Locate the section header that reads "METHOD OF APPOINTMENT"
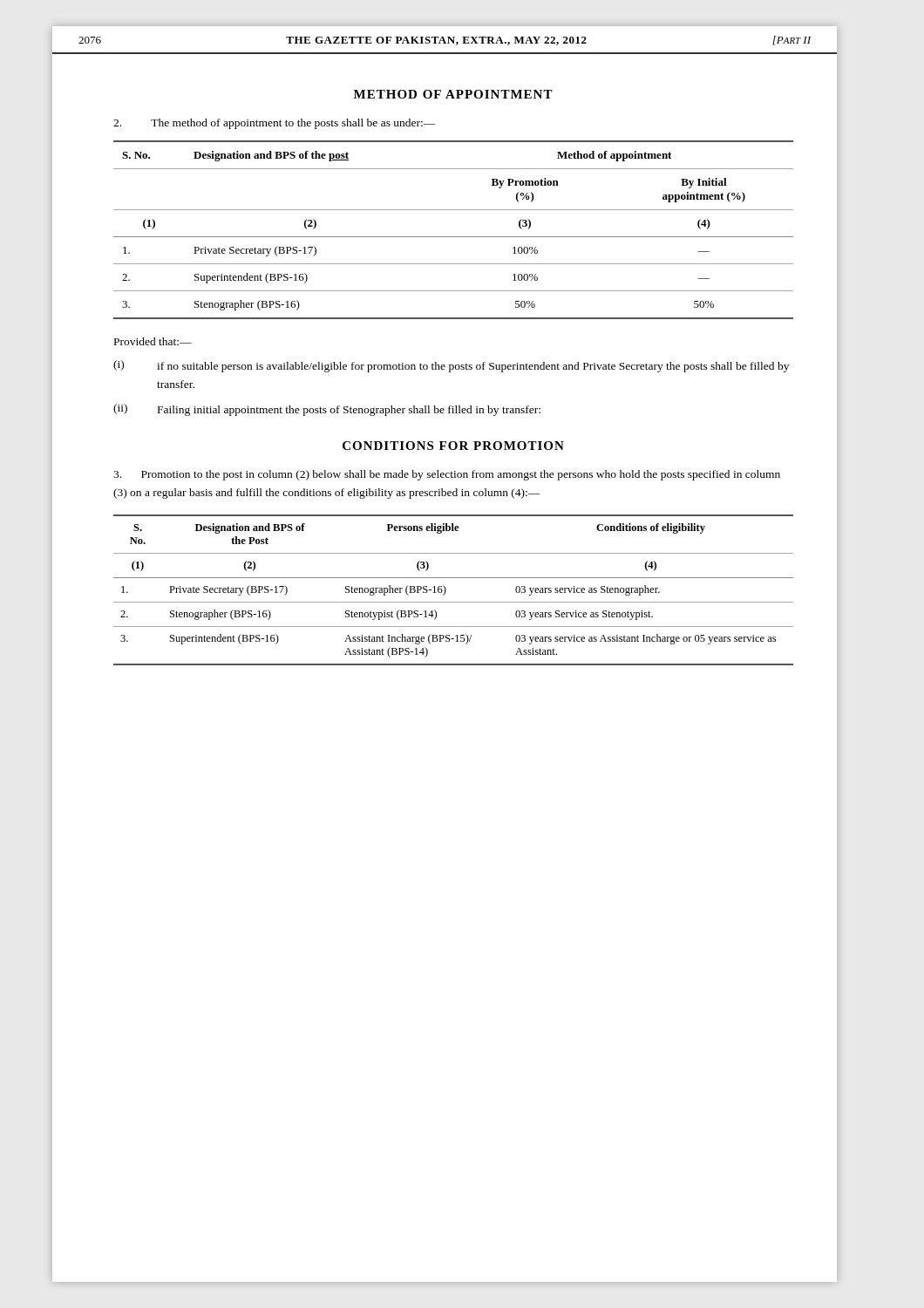Screen dimensions: 1308x924 click(453, 94)
